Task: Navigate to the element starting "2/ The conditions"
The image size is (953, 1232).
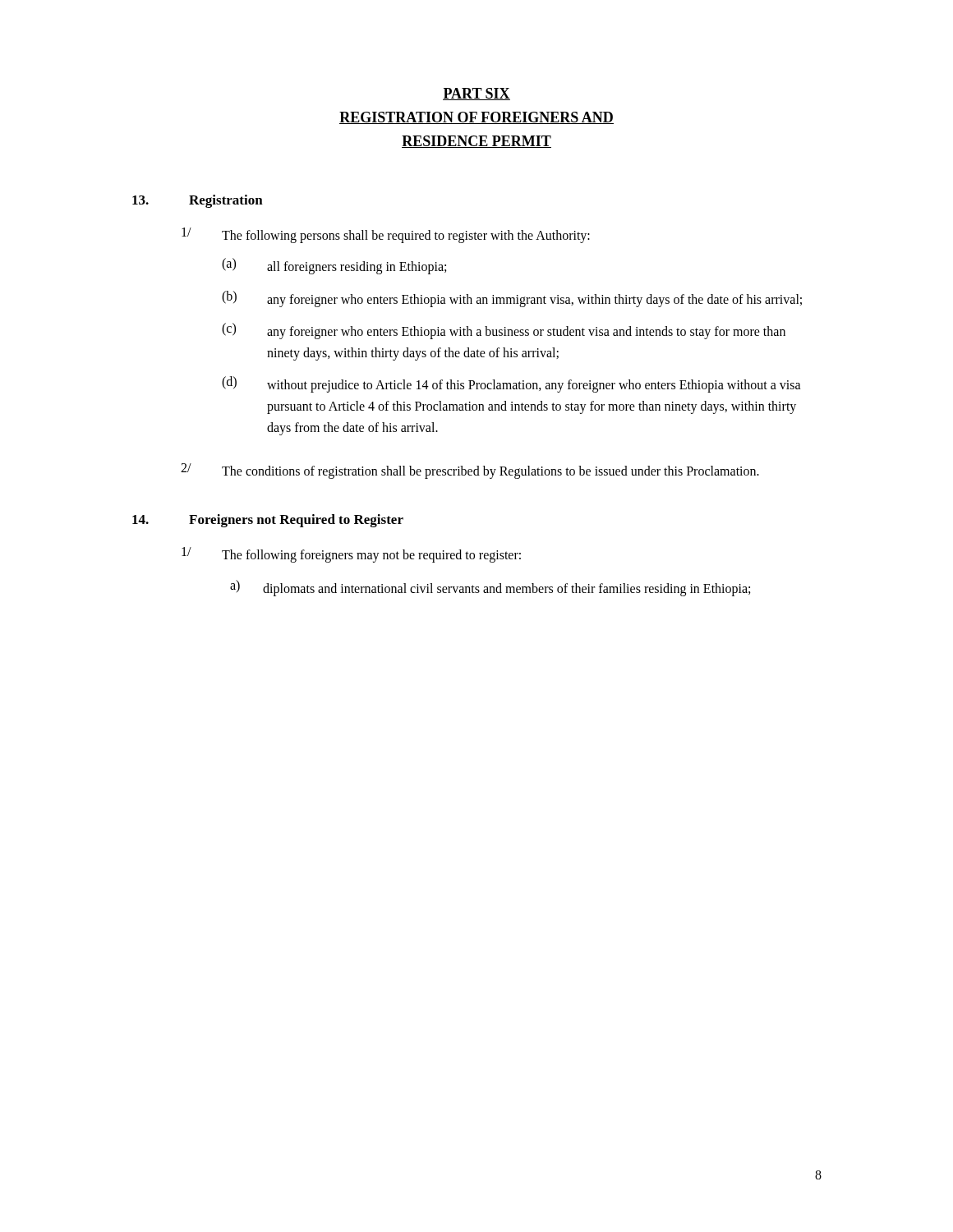Action: [470, 471]
